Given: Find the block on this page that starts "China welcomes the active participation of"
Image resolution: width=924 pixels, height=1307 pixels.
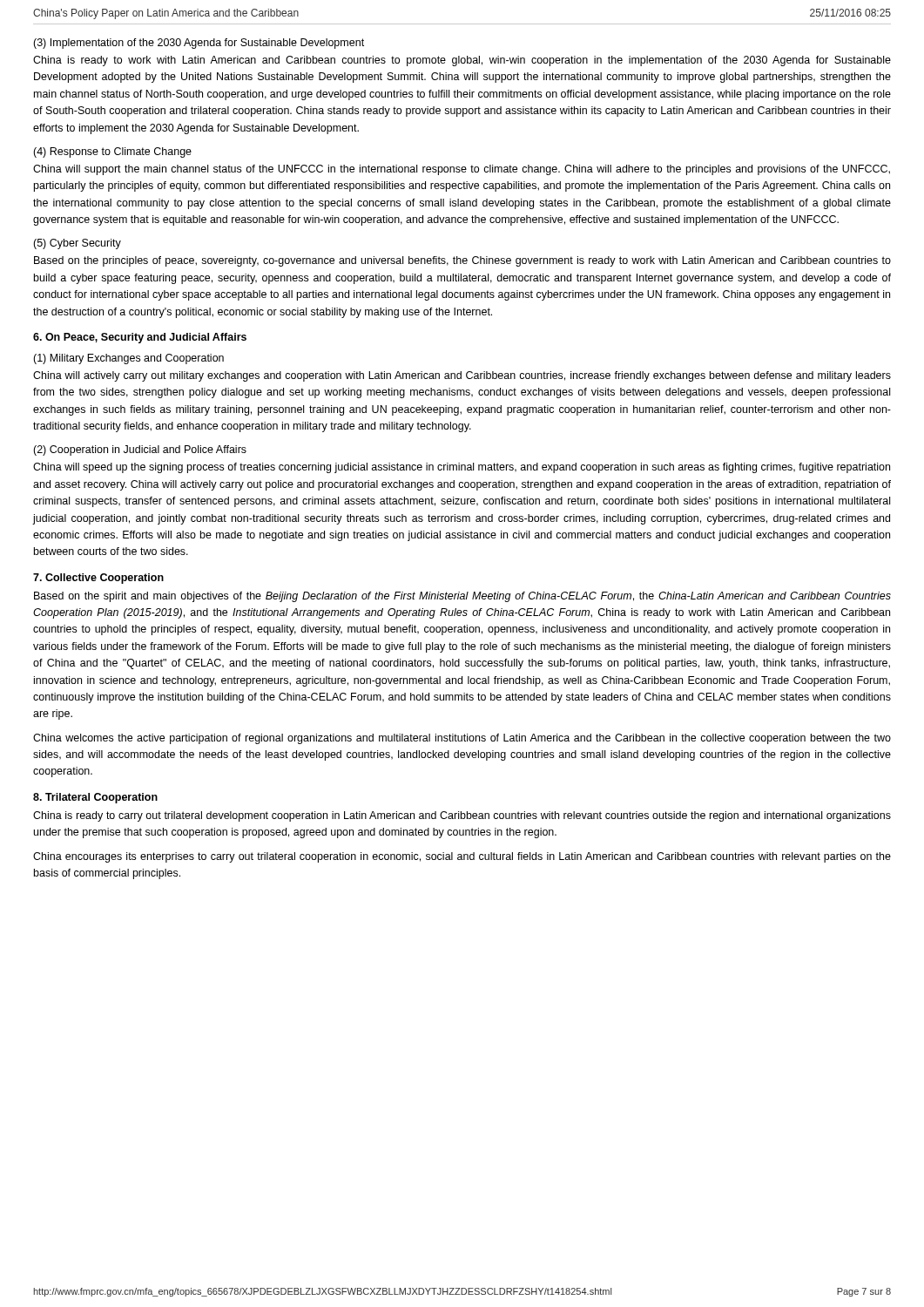Looking at the screenshot, I should 462,755.
